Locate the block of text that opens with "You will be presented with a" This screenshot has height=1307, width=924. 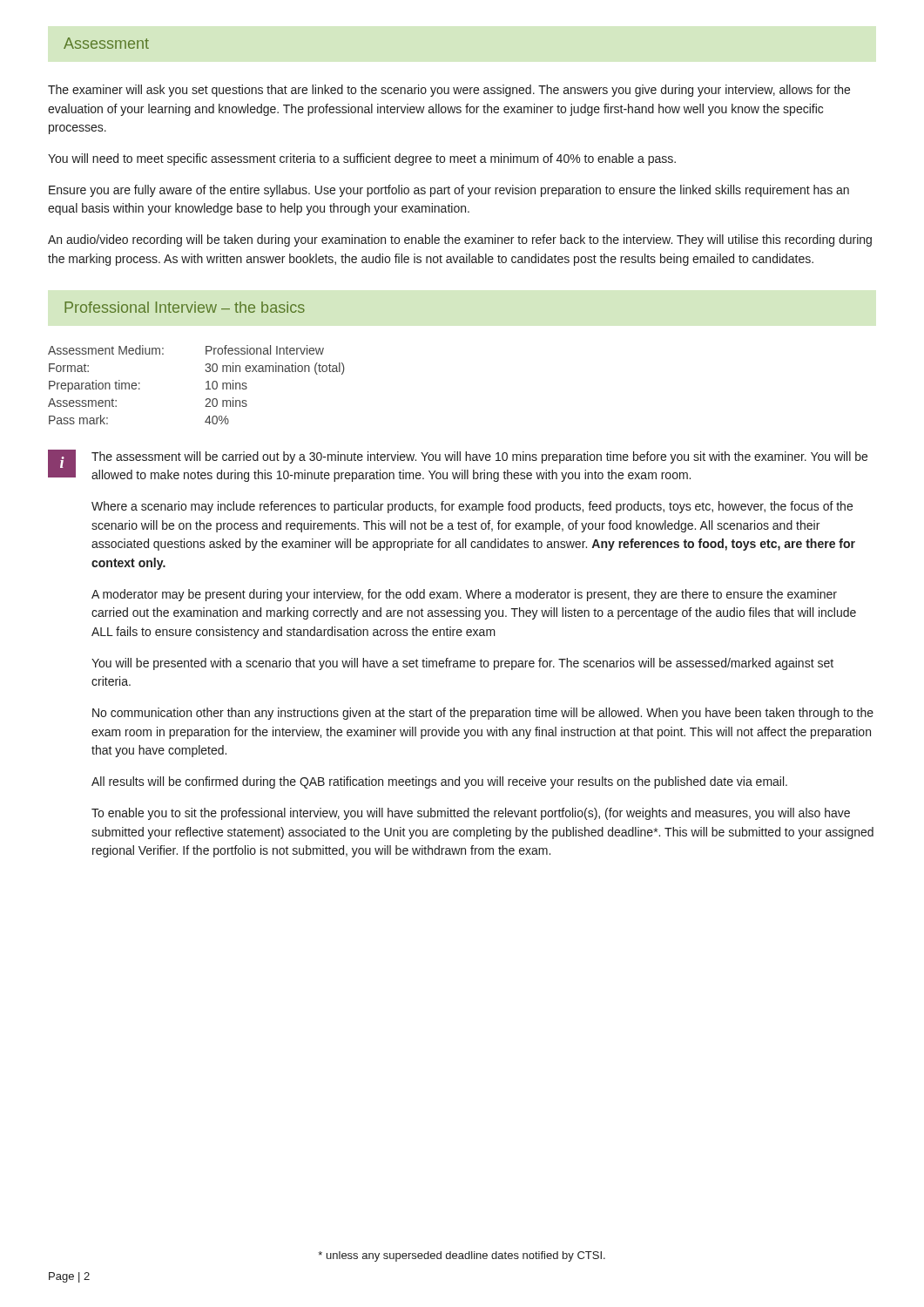pyautogui.click(x=463, y=672)
